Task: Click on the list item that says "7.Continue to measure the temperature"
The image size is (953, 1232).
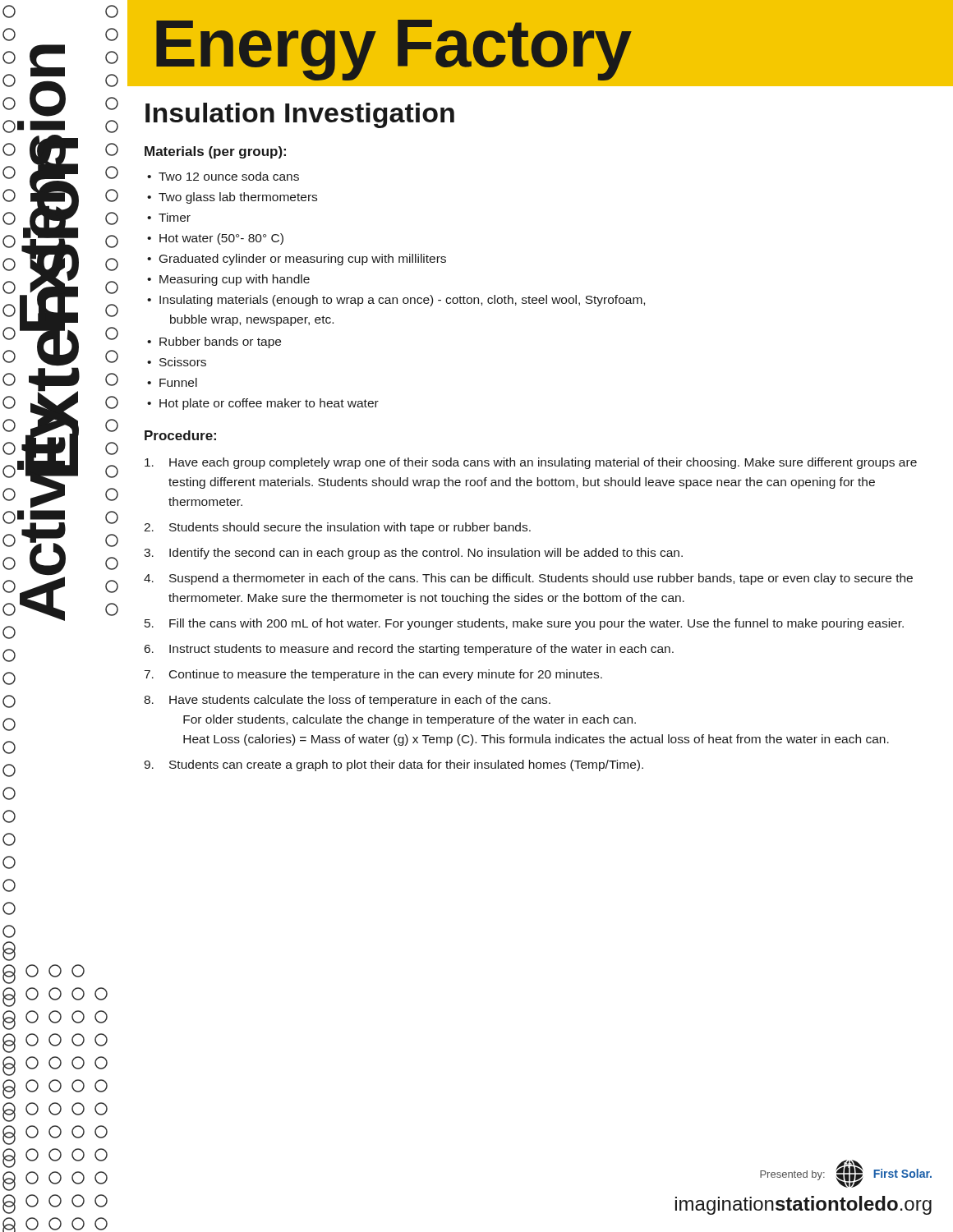Action: click(x=373, y=675)
